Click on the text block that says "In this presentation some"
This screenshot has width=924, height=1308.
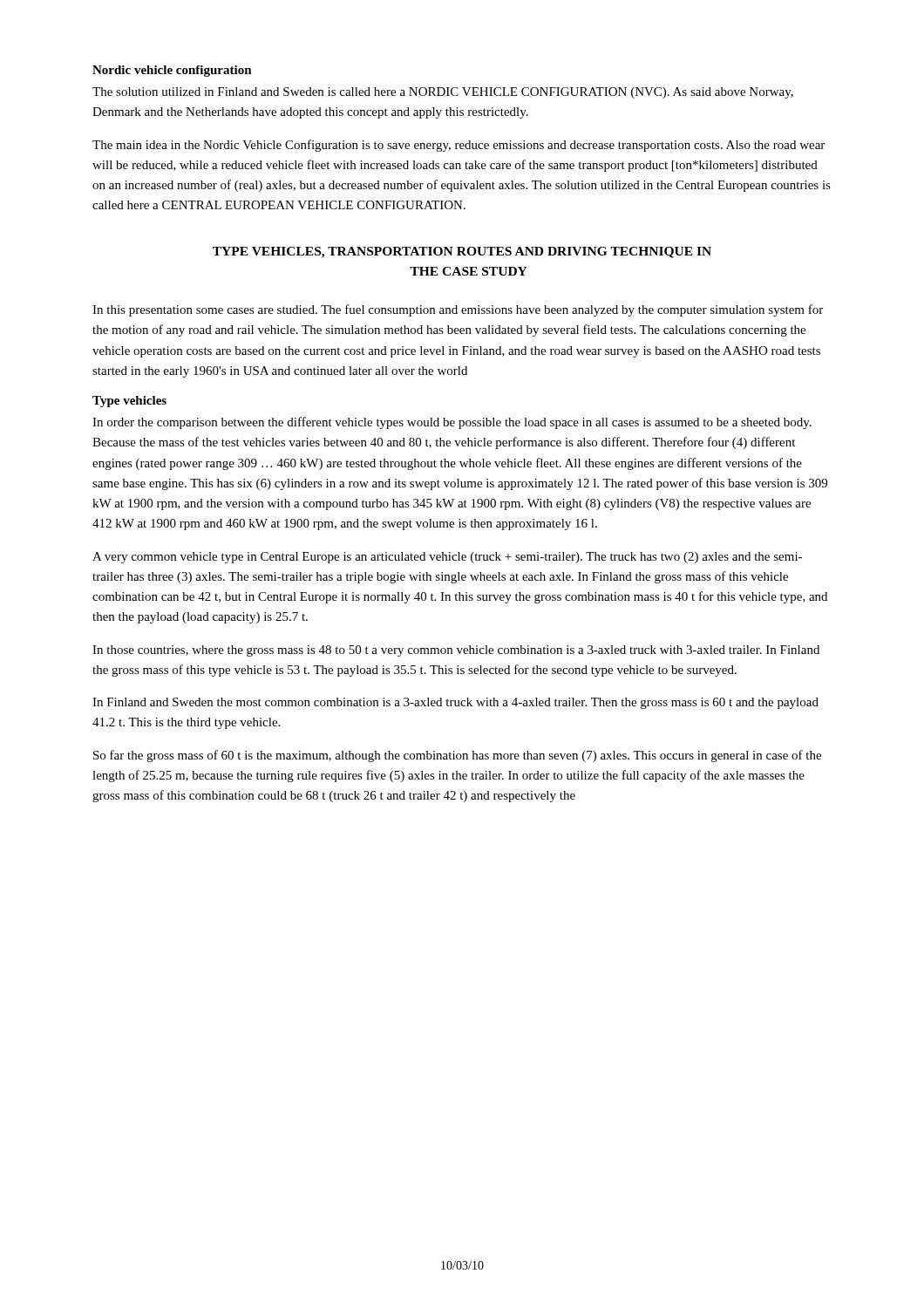(462, 340)
